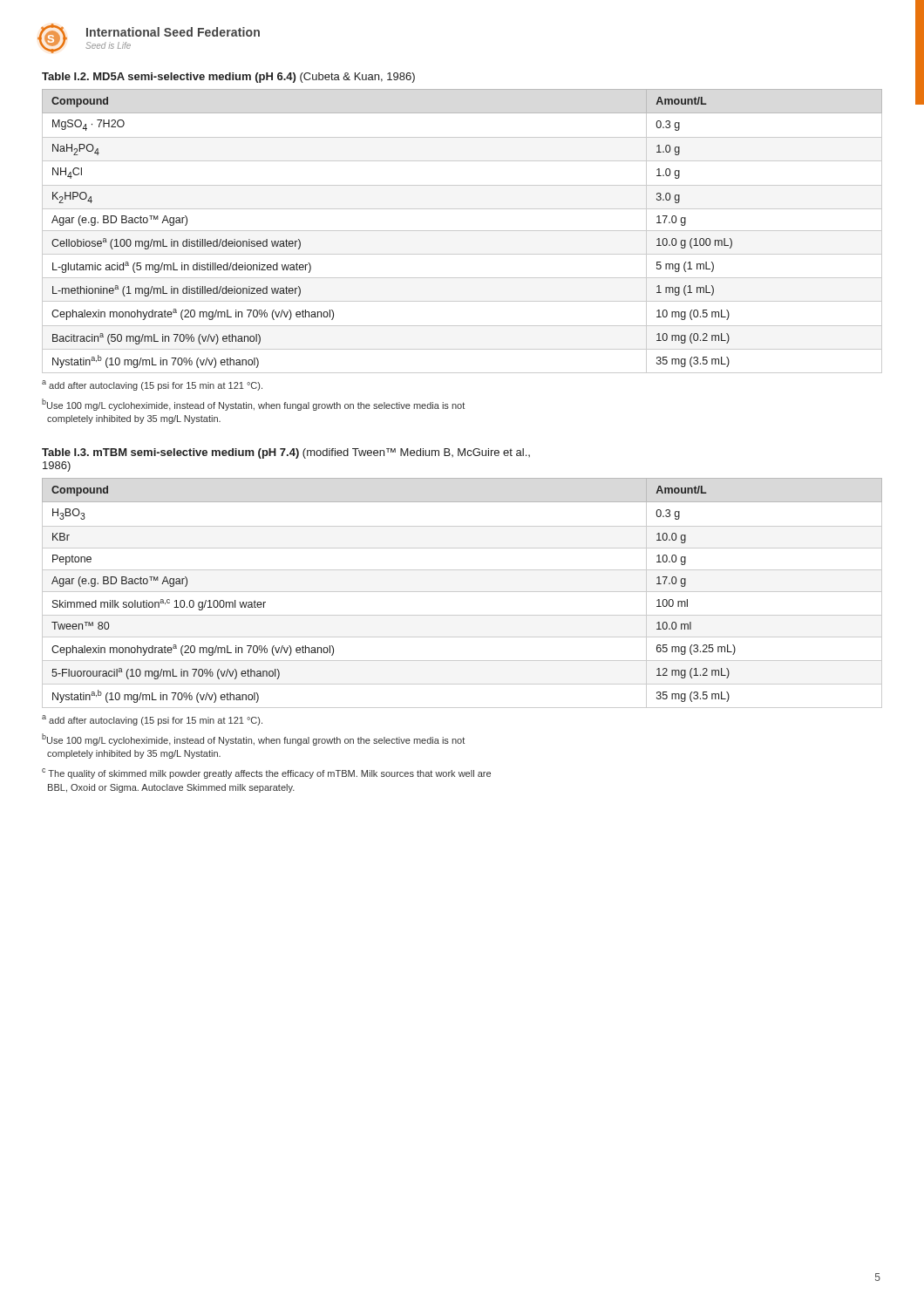The width and height of the screenshot is (924, 1308).
Task: Locate the text block starting "c The quality of skimmed milk"
Action: 267,779
